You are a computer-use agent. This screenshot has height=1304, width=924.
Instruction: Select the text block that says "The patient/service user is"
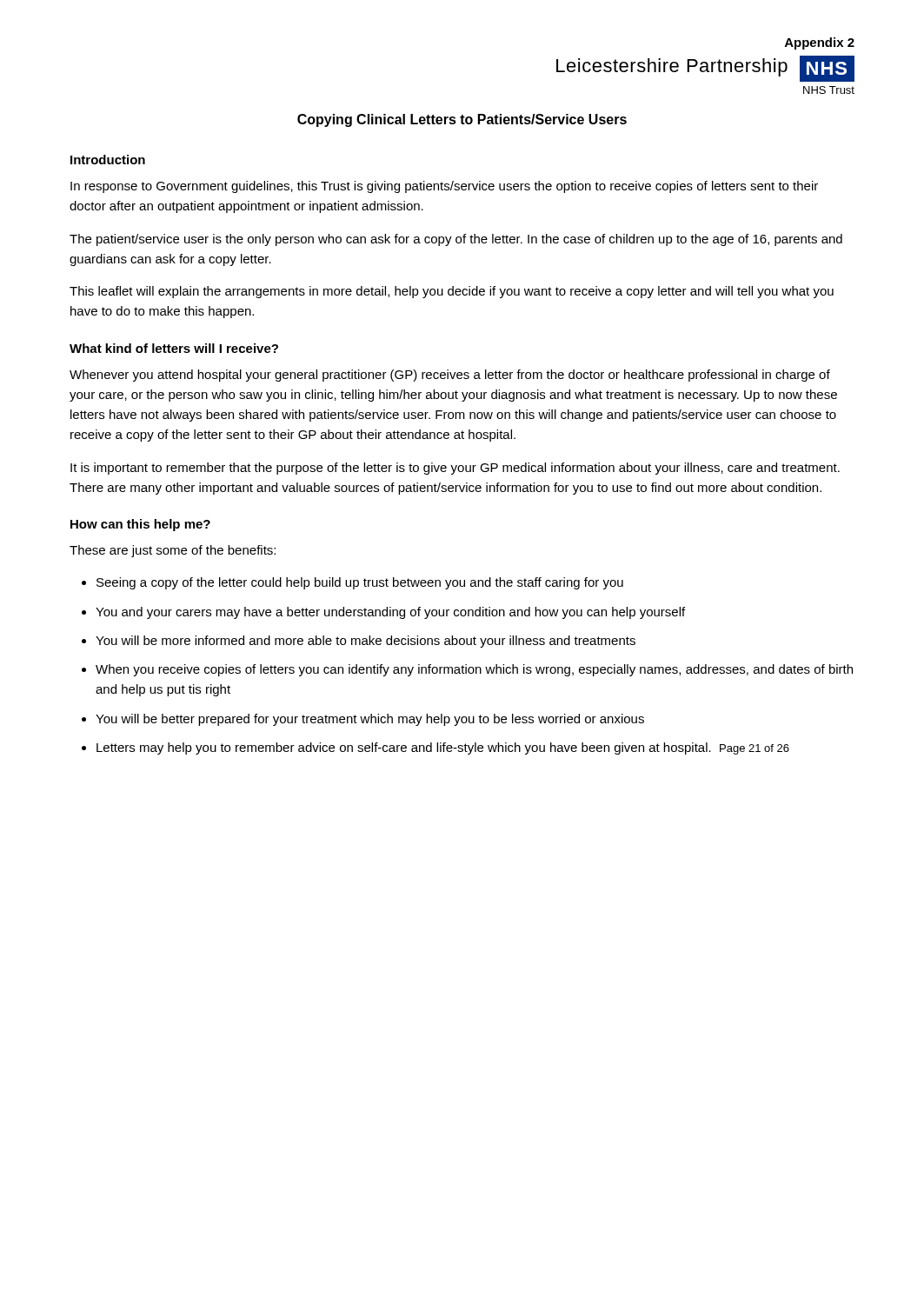[456, 248]
